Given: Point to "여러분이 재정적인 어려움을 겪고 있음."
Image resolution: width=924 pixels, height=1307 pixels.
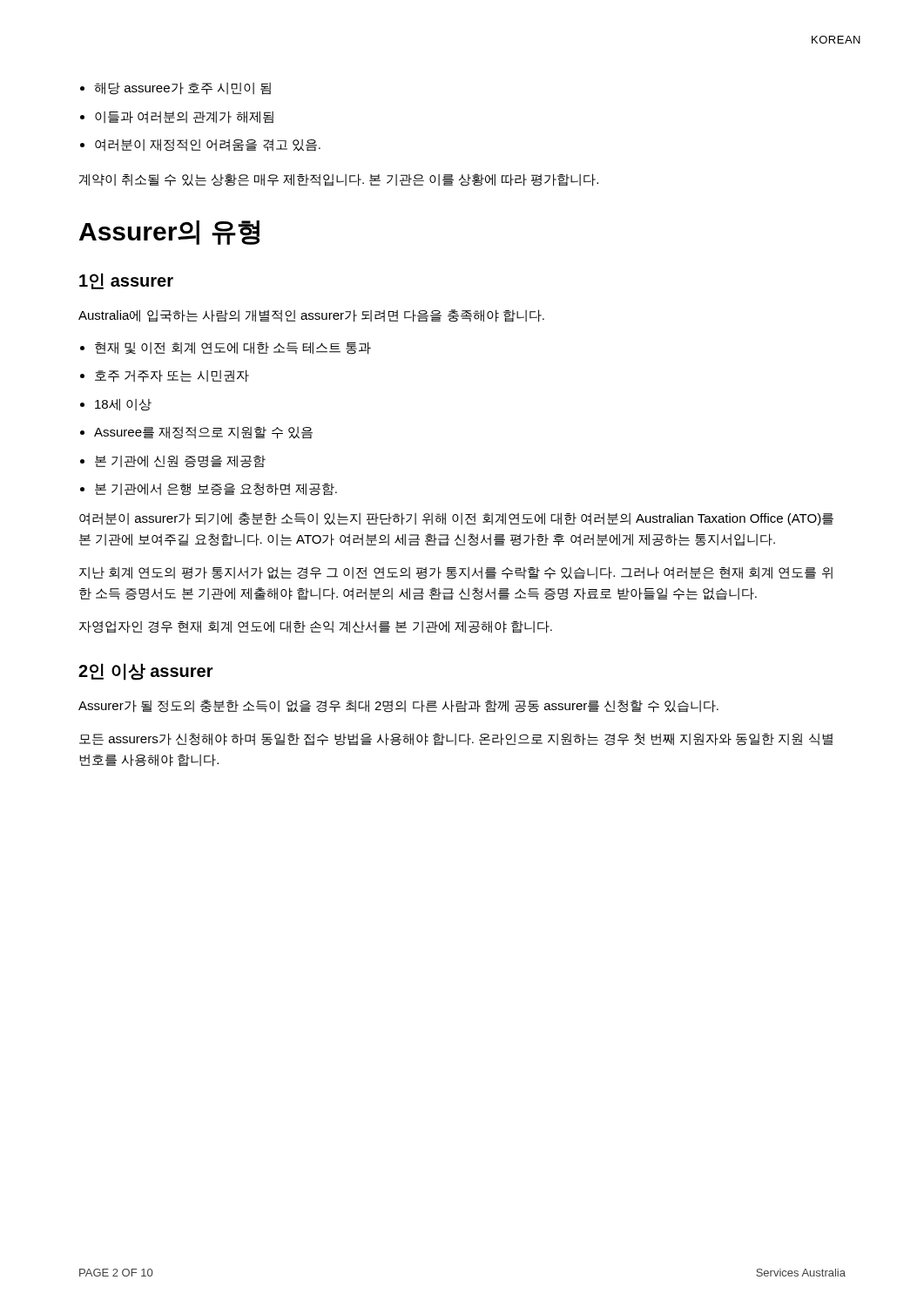Looking at the screenshot, I should click(x=208, y=144).
